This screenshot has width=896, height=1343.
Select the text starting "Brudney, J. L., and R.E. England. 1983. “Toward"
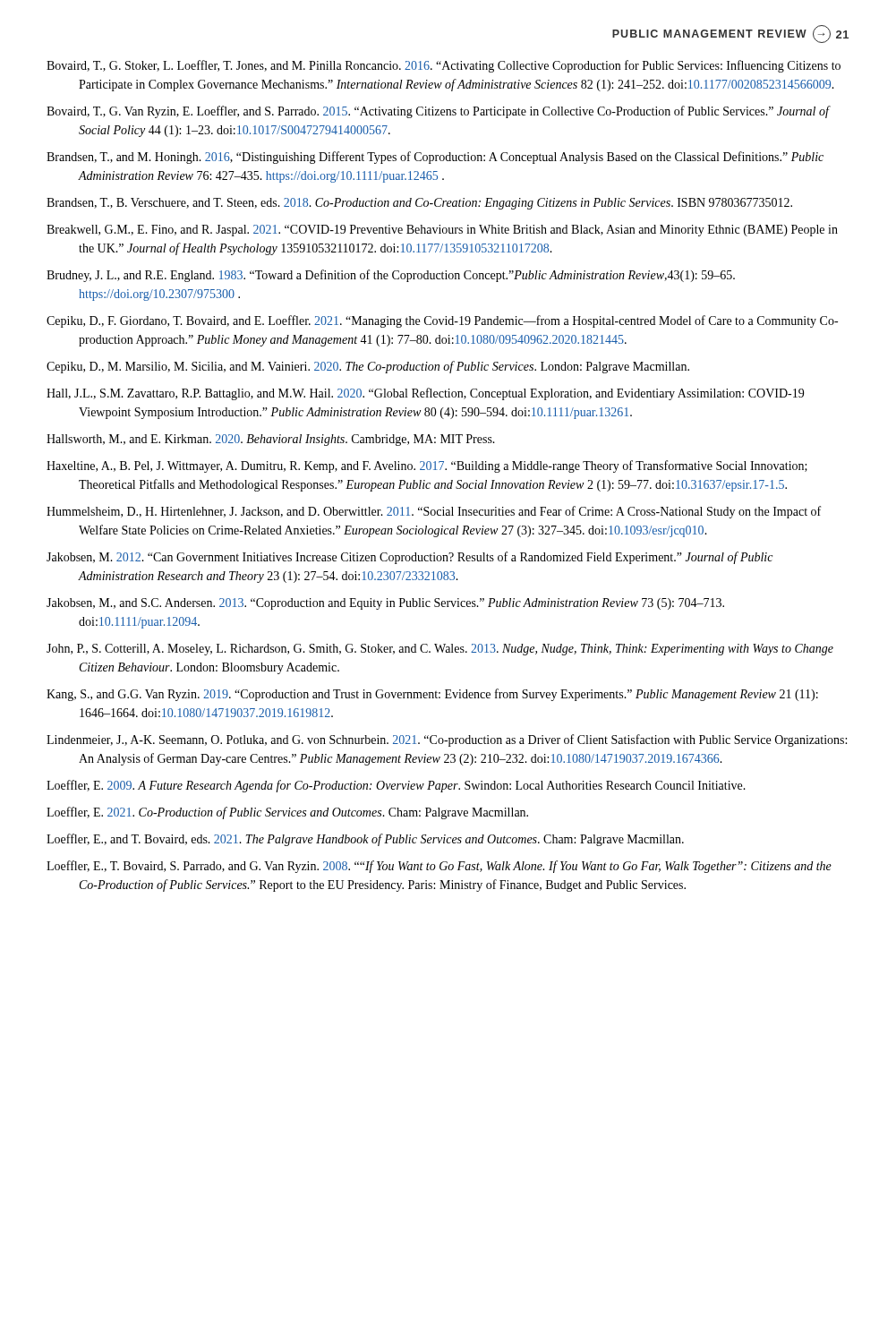pyautogui.click(x=391, y=285)
